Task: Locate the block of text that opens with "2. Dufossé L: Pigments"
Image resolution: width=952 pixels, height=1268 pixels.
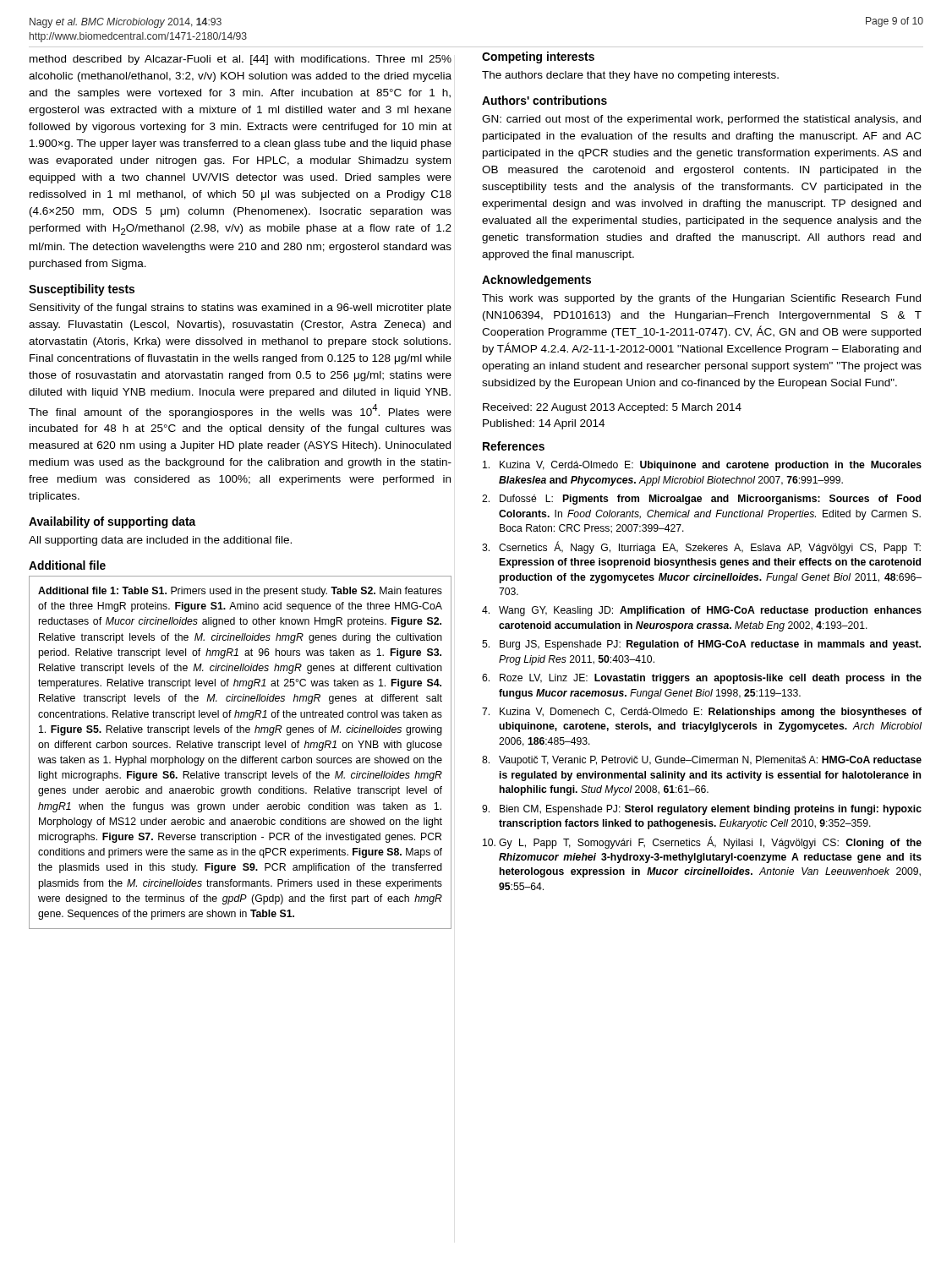Action: click(702, 514)
